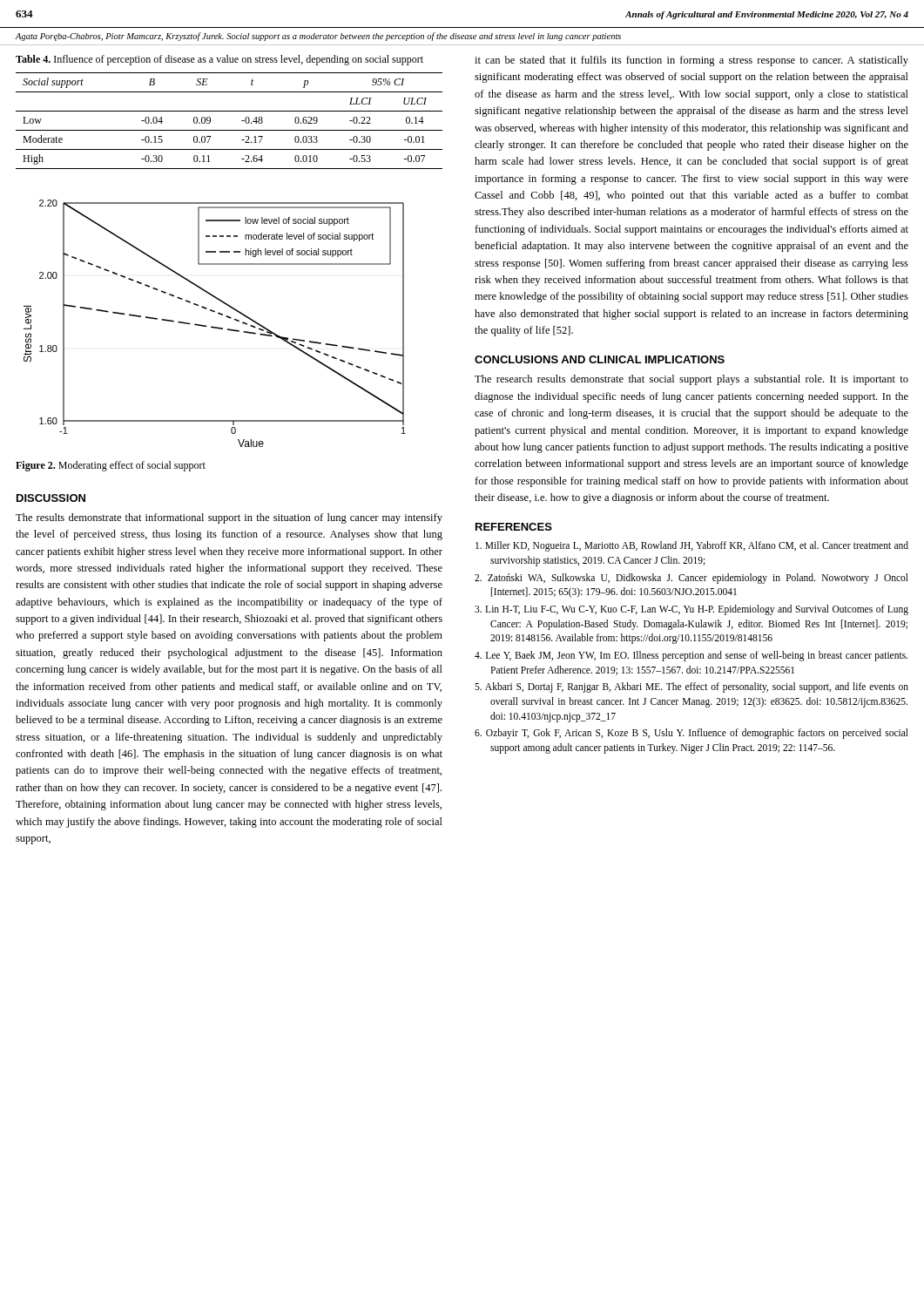
Task: Click on the passage starting "Table 4. Influence of"
Action: click(220, 59)
